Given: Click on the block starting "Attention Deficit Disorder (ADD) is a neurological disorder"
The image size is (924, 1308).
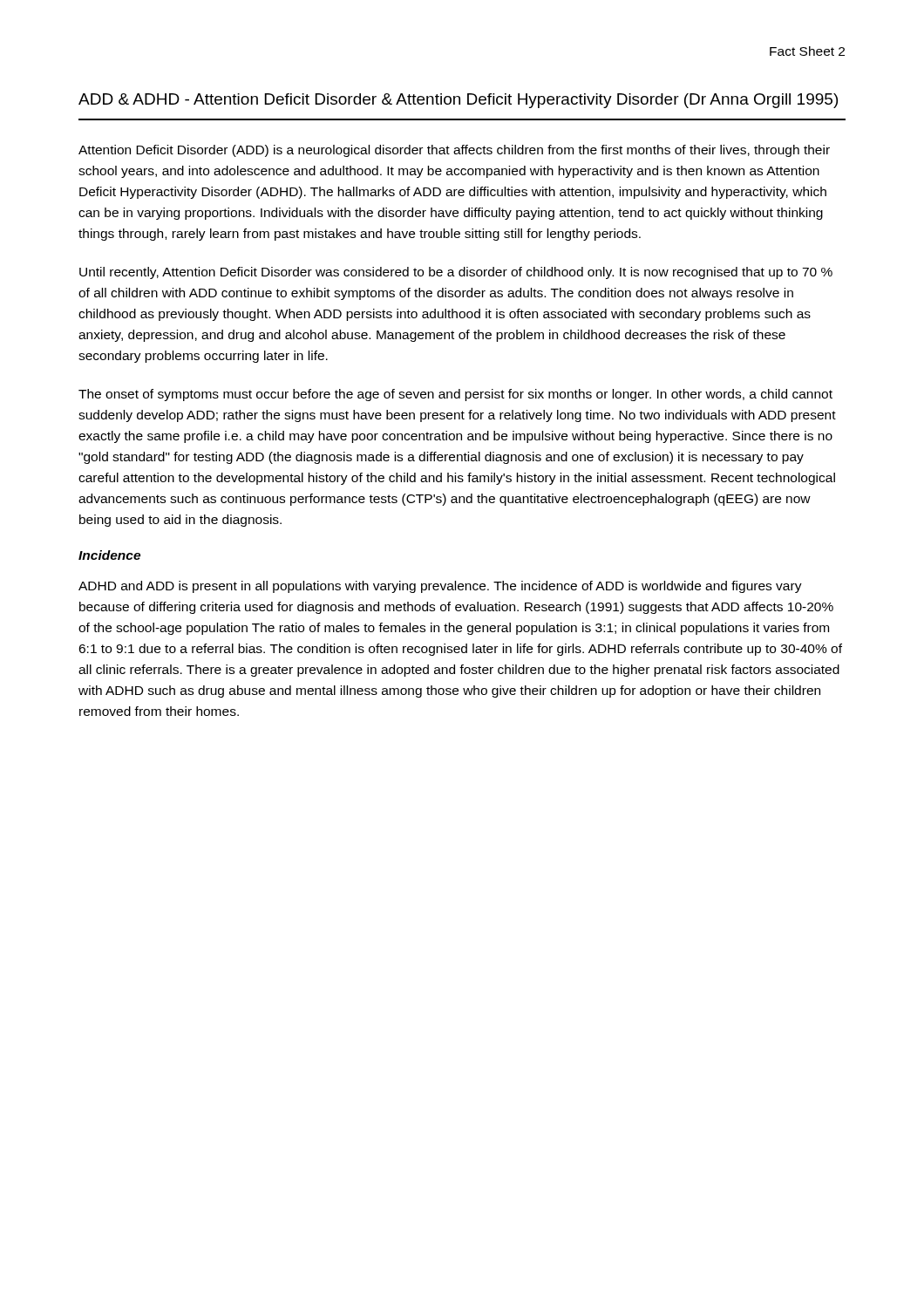Looking at the screenshot, I should coord(454,191).
